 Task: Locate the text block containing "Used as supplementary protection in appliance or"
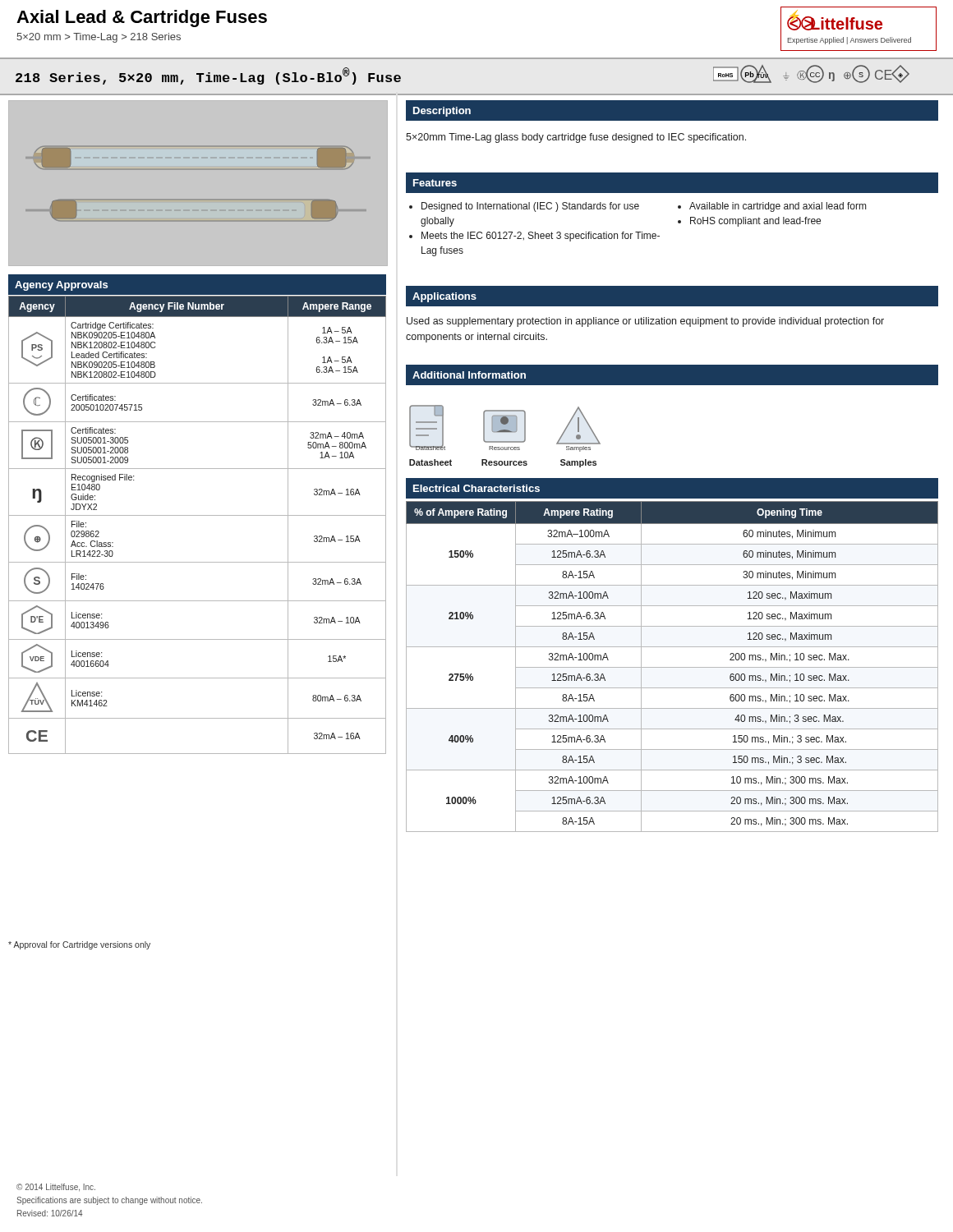pyautogui.click(x=645, y=329)
